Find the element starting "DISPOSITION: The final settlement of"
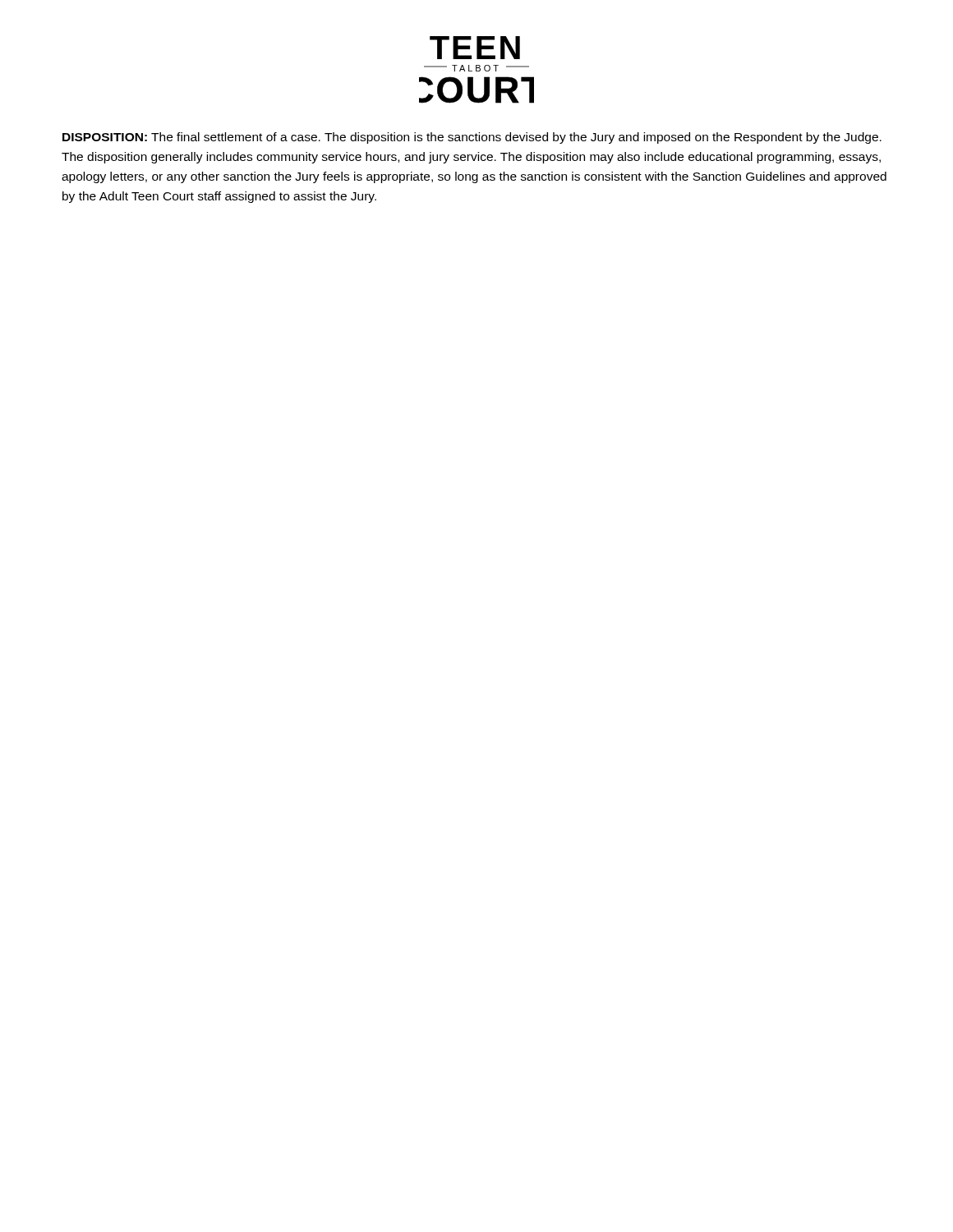 (474, 166)
